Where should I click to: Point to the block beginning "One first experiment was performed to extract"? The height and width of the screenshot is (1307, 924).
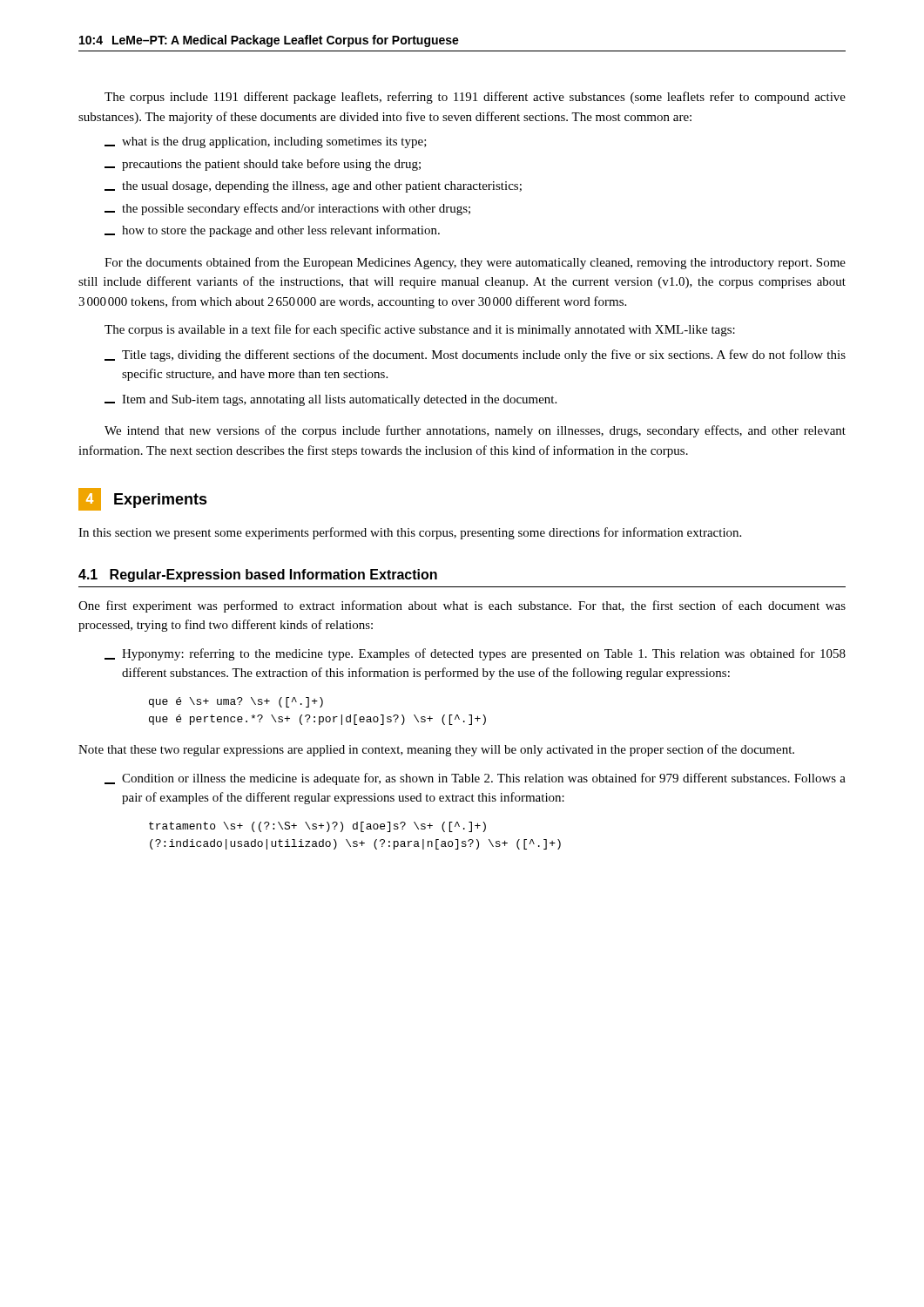pos(462,615)
